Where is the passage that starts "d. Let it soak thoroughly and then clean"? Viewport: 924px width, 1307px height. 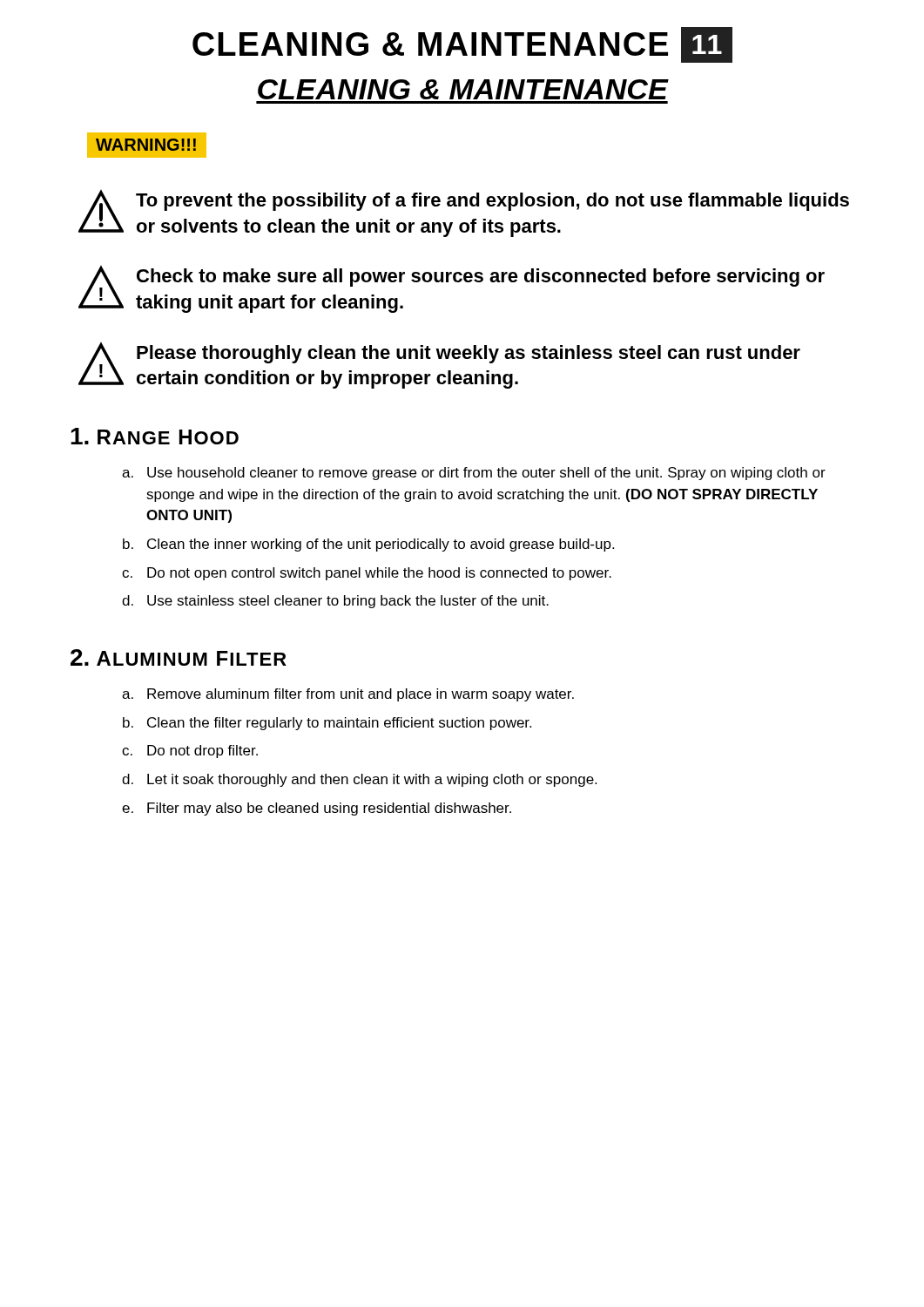click(488, 780)
